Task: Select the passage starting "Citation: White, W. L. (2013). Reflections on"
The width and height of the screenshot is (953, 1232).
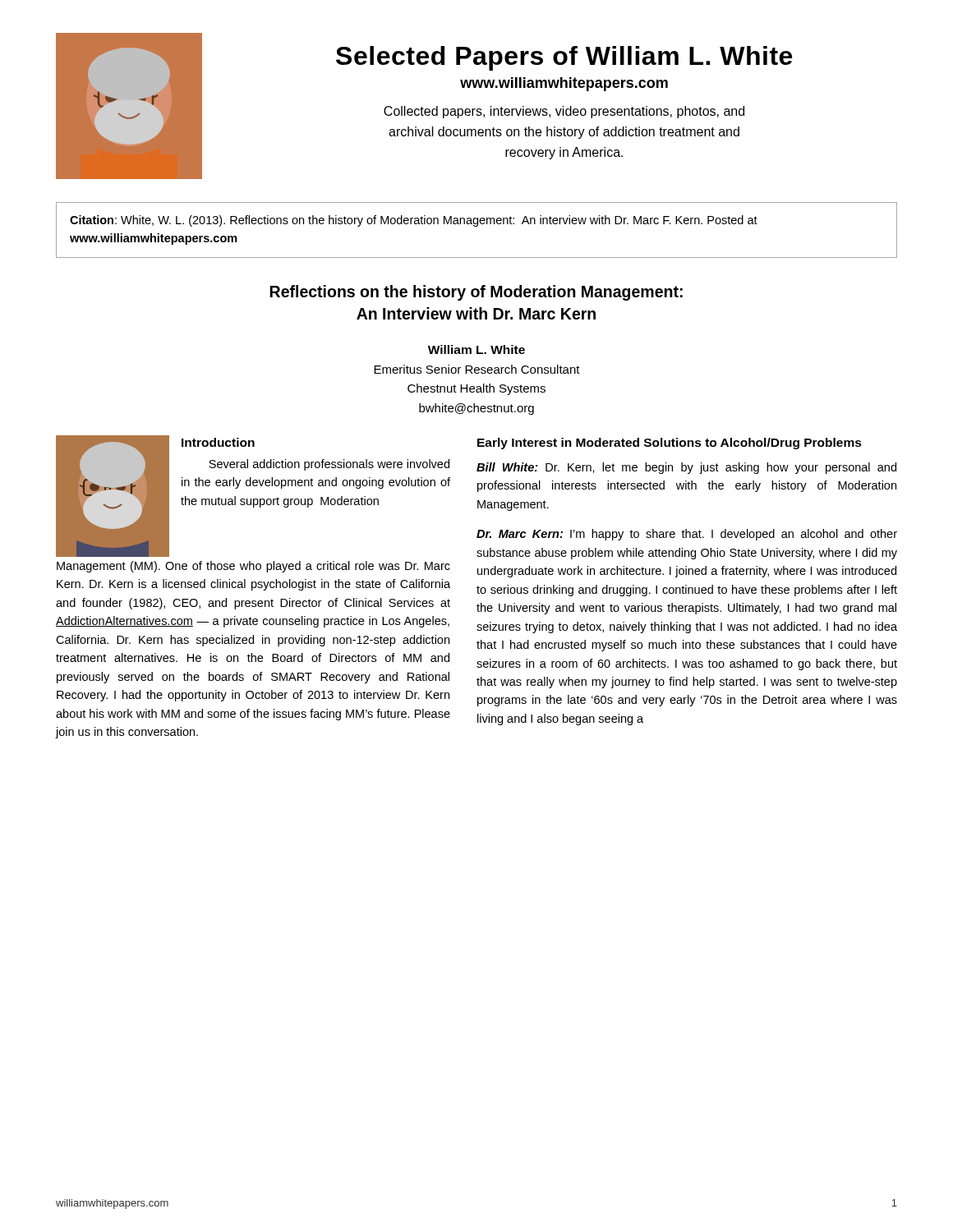Action: tap(413, 229)
